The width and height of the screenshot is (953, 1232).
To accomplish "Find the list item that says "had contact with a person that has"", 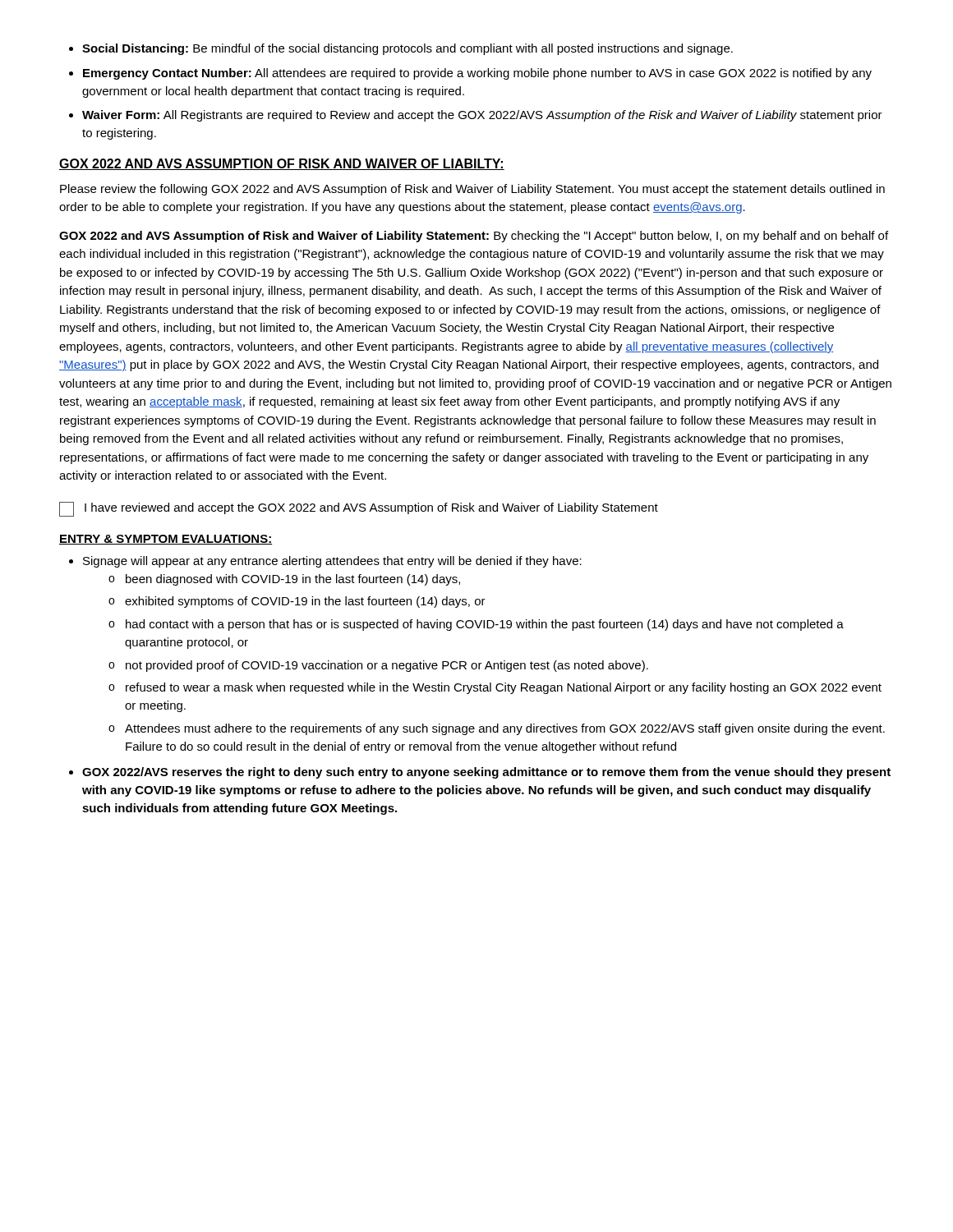I will (484, 633).
